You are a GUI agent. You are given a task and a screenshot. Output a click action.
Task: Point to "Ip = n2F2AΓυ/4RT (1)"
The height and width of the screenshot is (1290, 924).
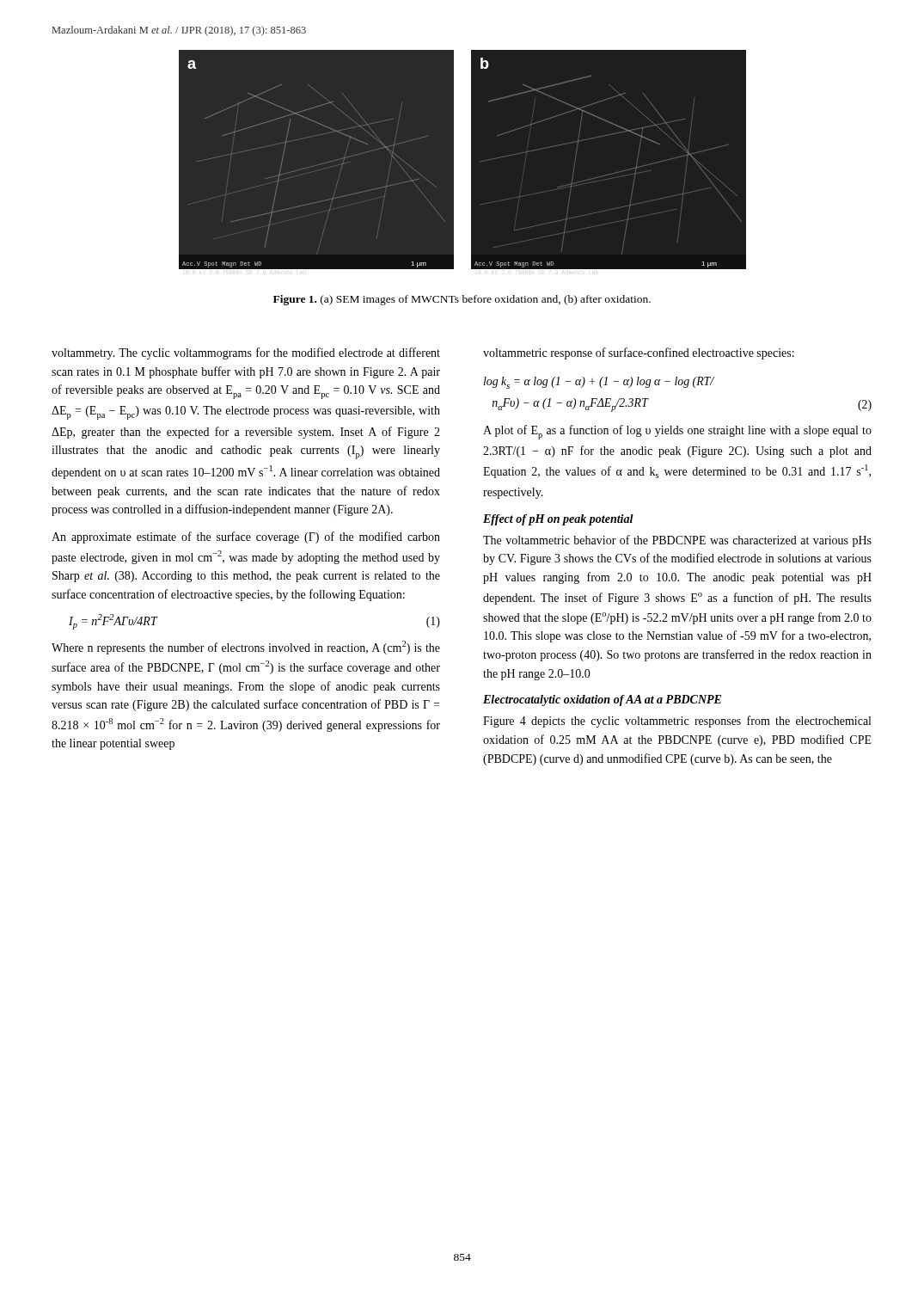pos(124,620)
